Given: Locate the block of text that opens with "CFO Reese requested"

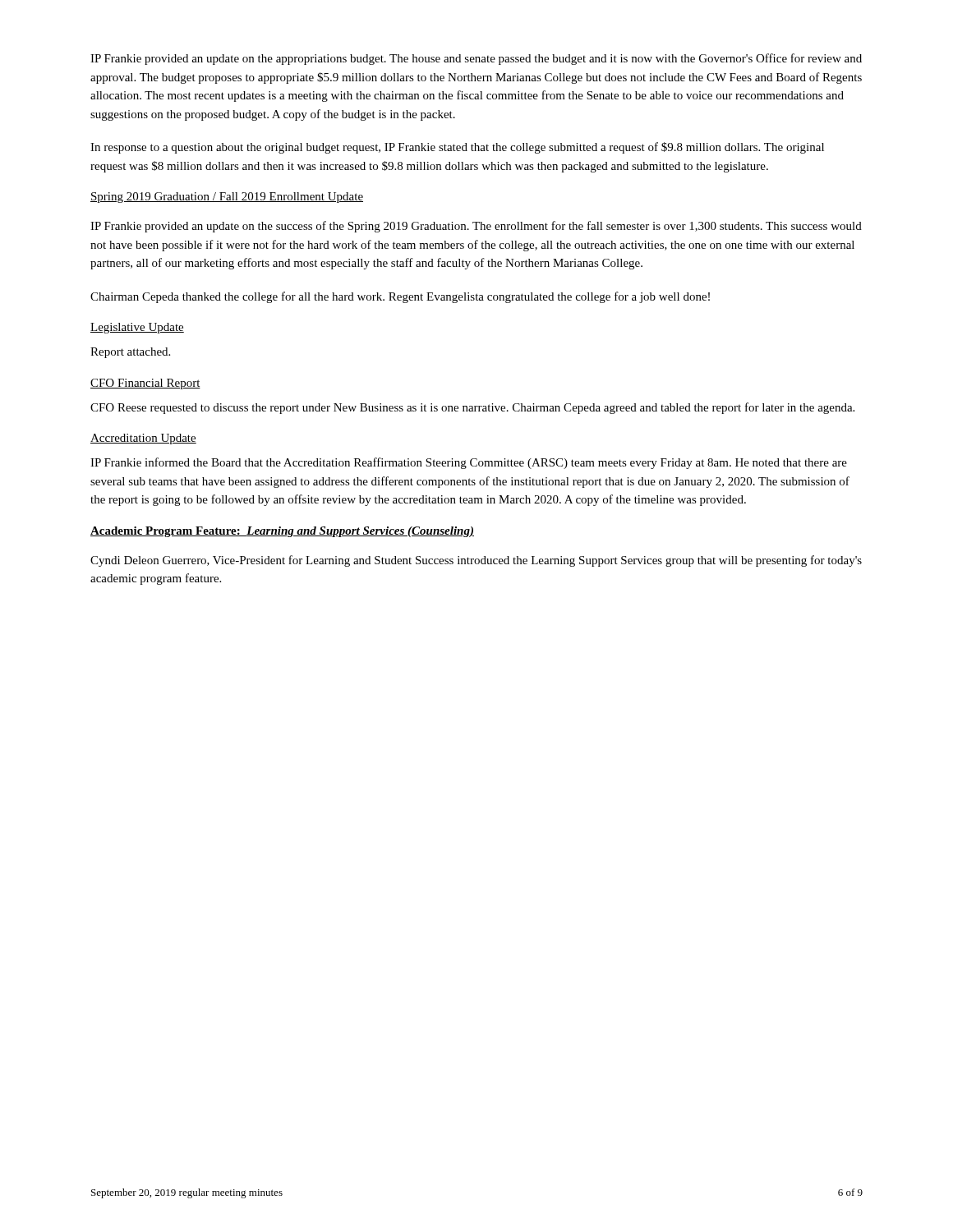Looking at the screenshot, I should [473, 407].
